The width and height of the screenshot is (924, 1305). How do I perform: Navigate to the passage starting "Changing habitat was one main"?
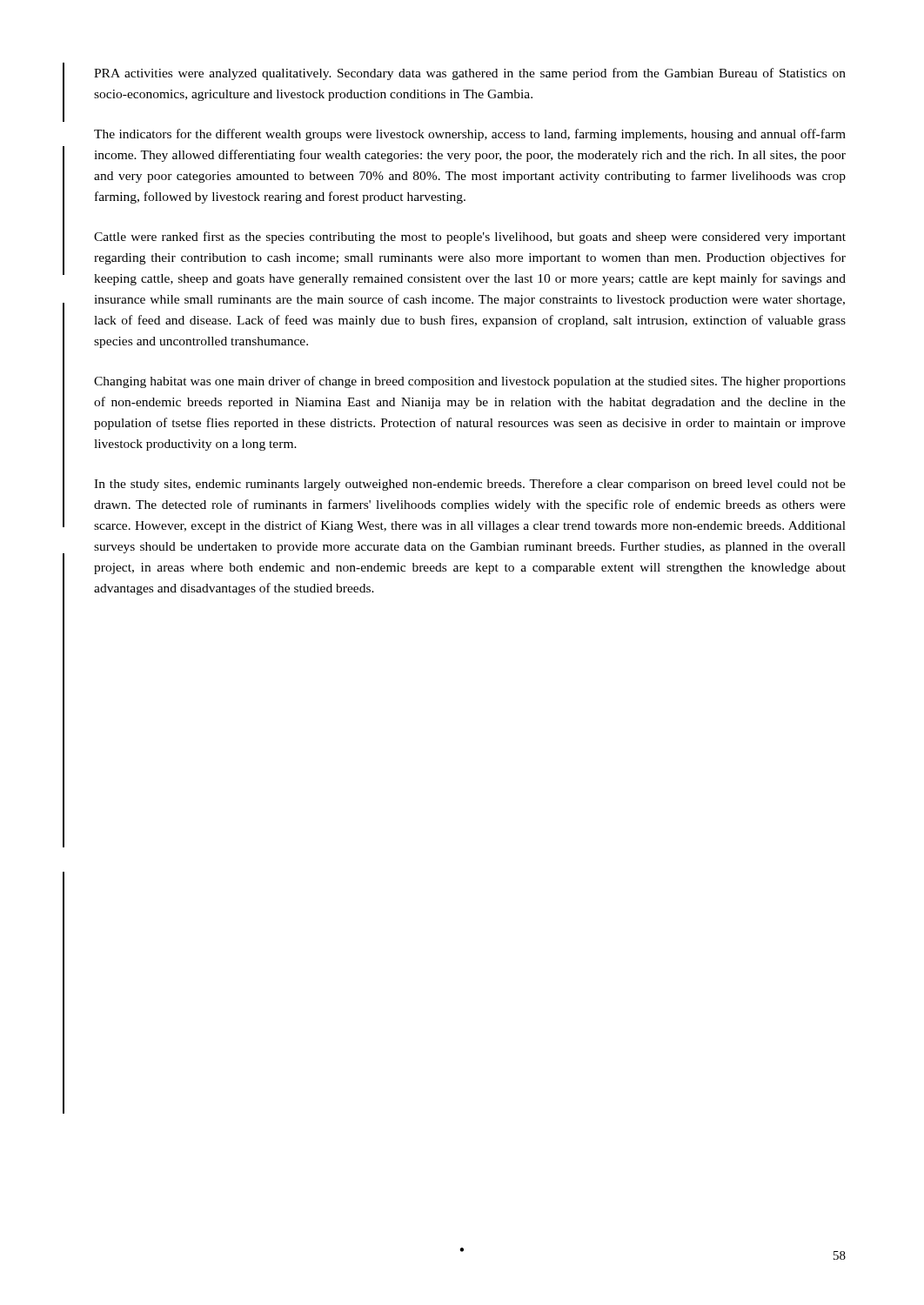pos(470,412)
